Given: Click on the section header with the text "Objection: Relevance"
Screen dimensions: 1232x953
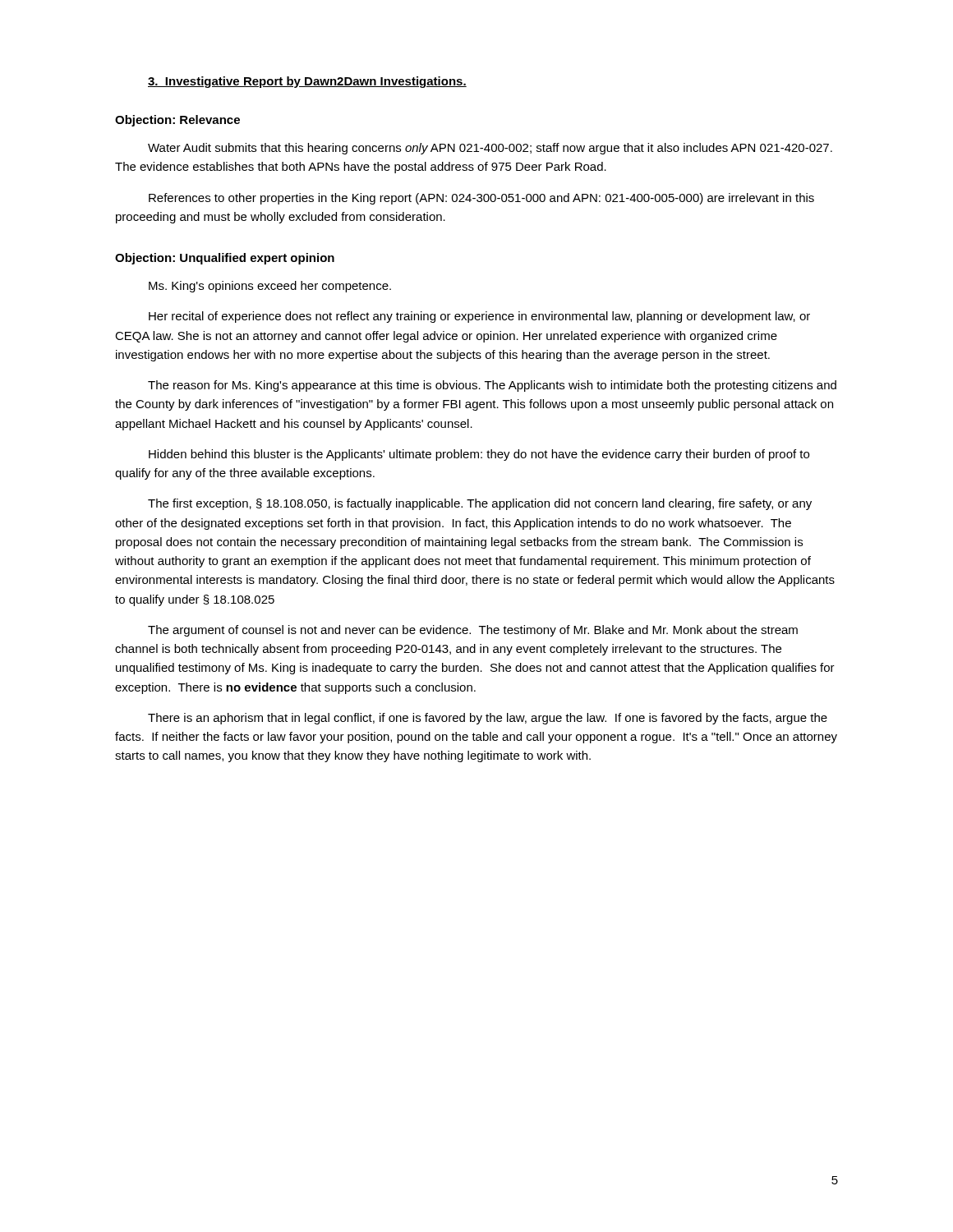Looking at the screenshot, I should click(x=178, y=120).
